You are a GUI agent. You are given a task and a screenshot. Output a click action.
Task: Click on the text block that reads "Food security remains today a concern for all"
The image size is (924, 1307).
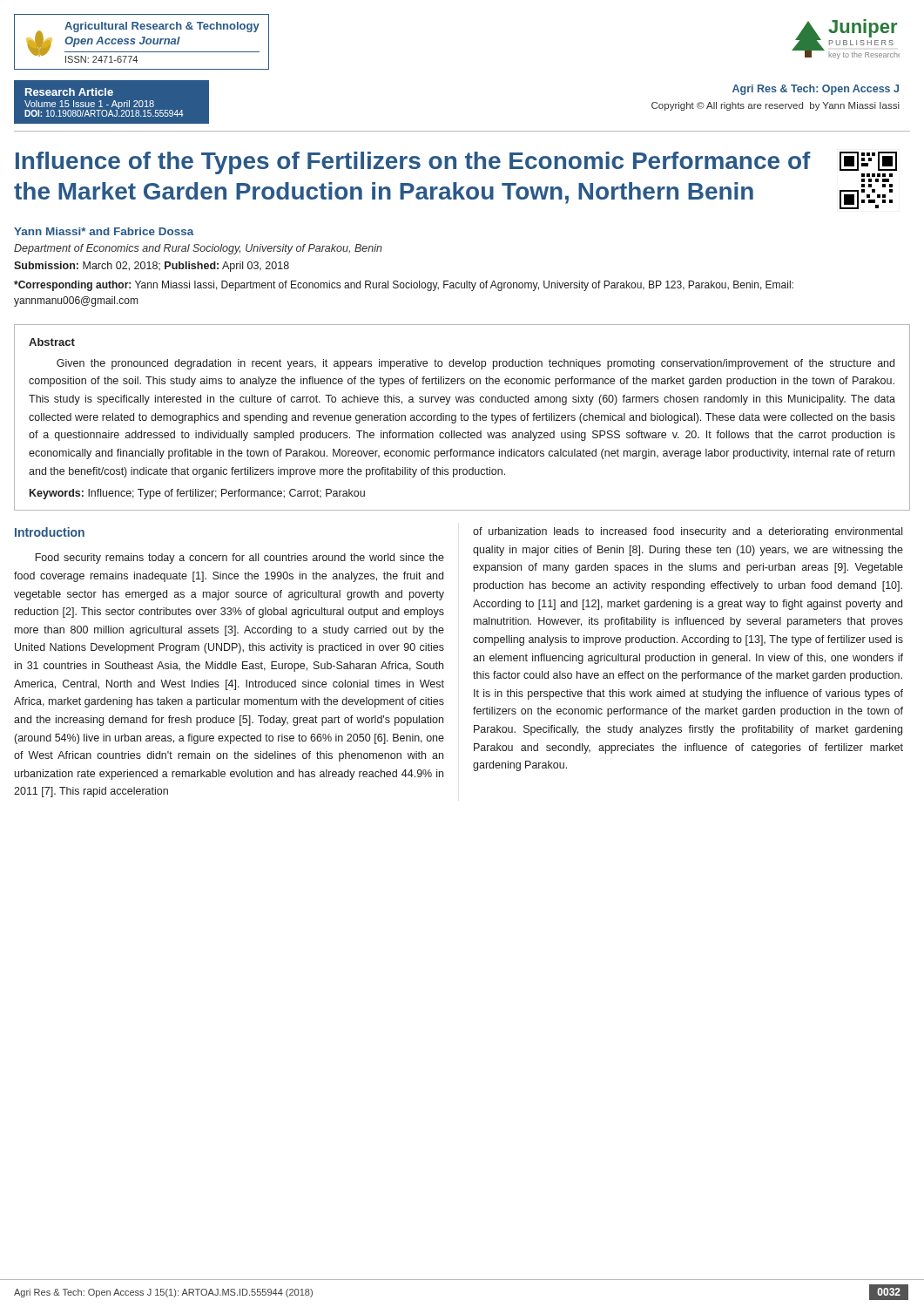229,675
